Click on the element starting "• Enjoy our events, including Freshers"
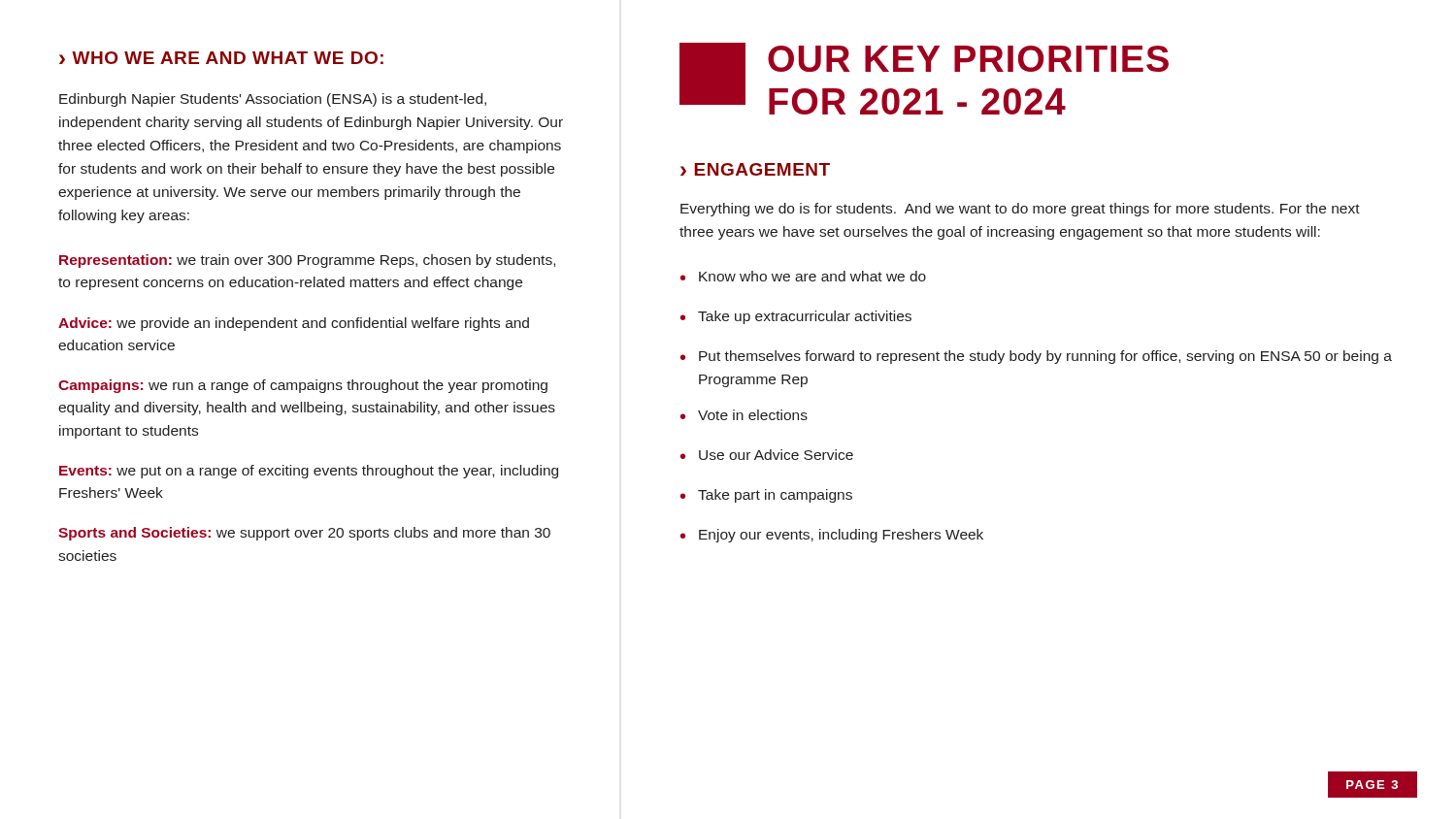The height and width of the screenshot is (819, 1456). [x=832, y=536]
